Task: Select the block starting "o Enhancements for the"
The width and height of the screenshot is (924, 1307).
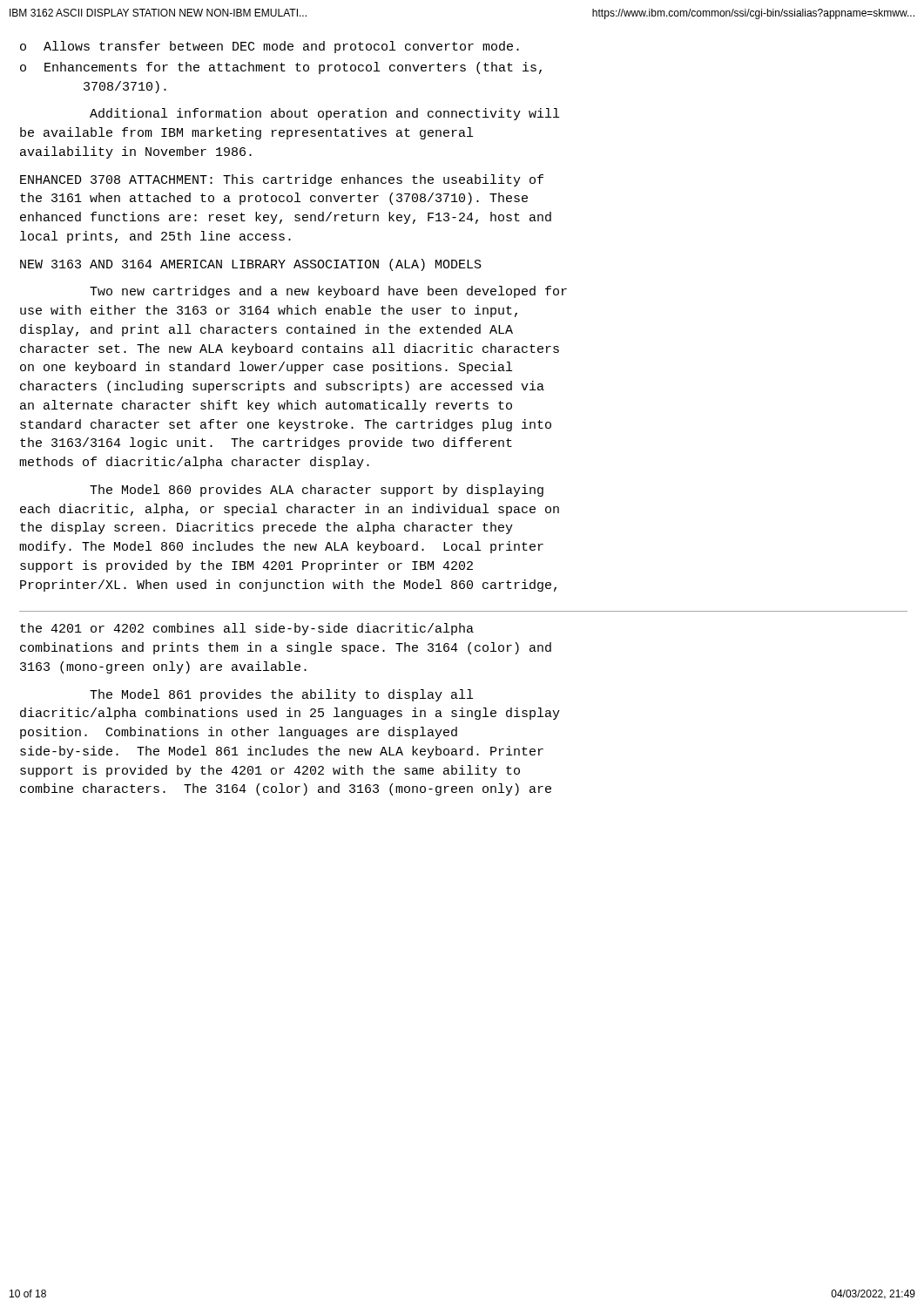Action: click(x=463, y=78)
